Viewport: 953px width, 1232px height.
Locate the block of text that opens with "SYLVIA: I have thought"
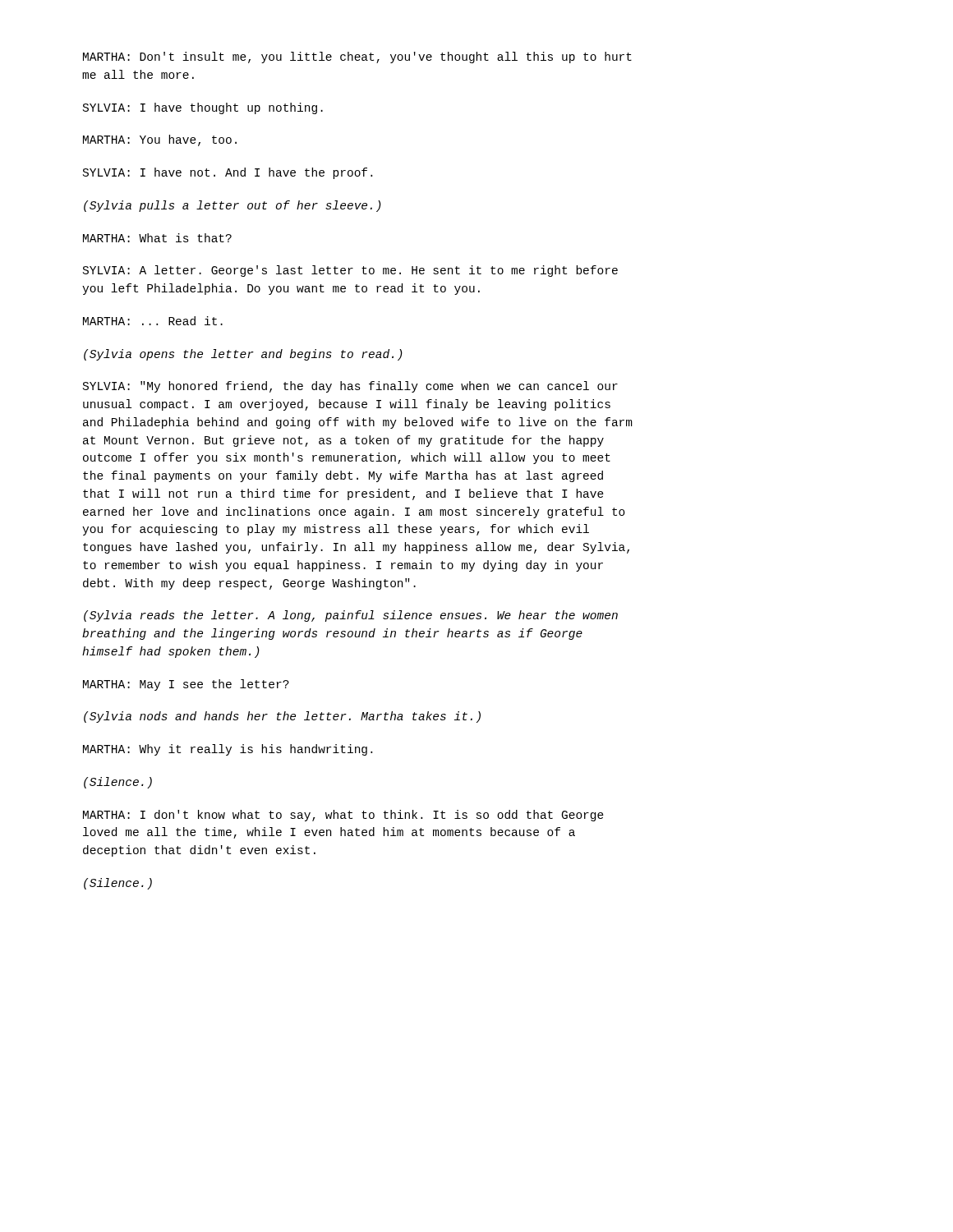coord(204,108)
